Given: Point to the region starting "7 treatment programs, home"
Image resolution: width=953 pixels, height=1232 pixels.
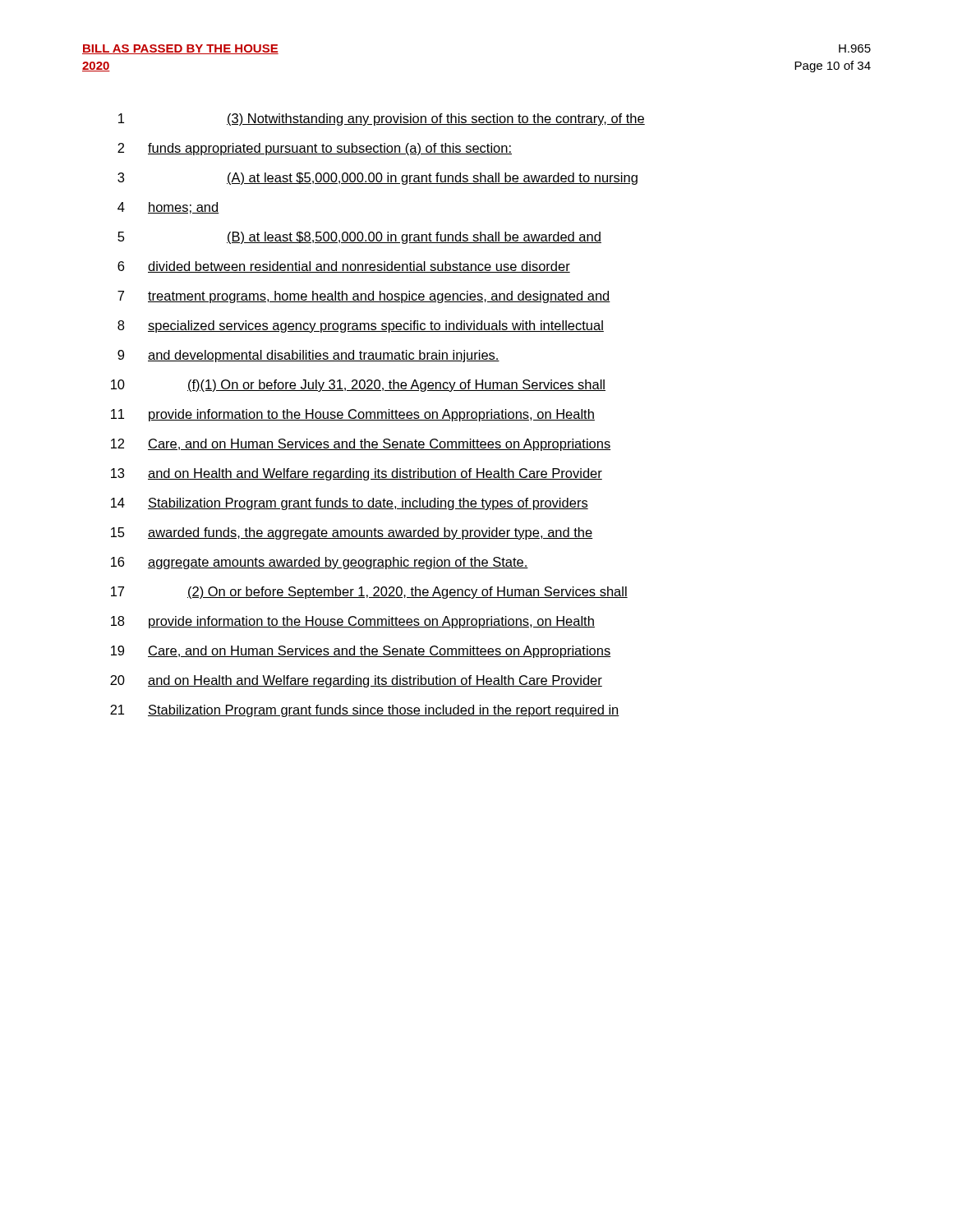Looking at the screenshot, I should (x=476, y=295).
